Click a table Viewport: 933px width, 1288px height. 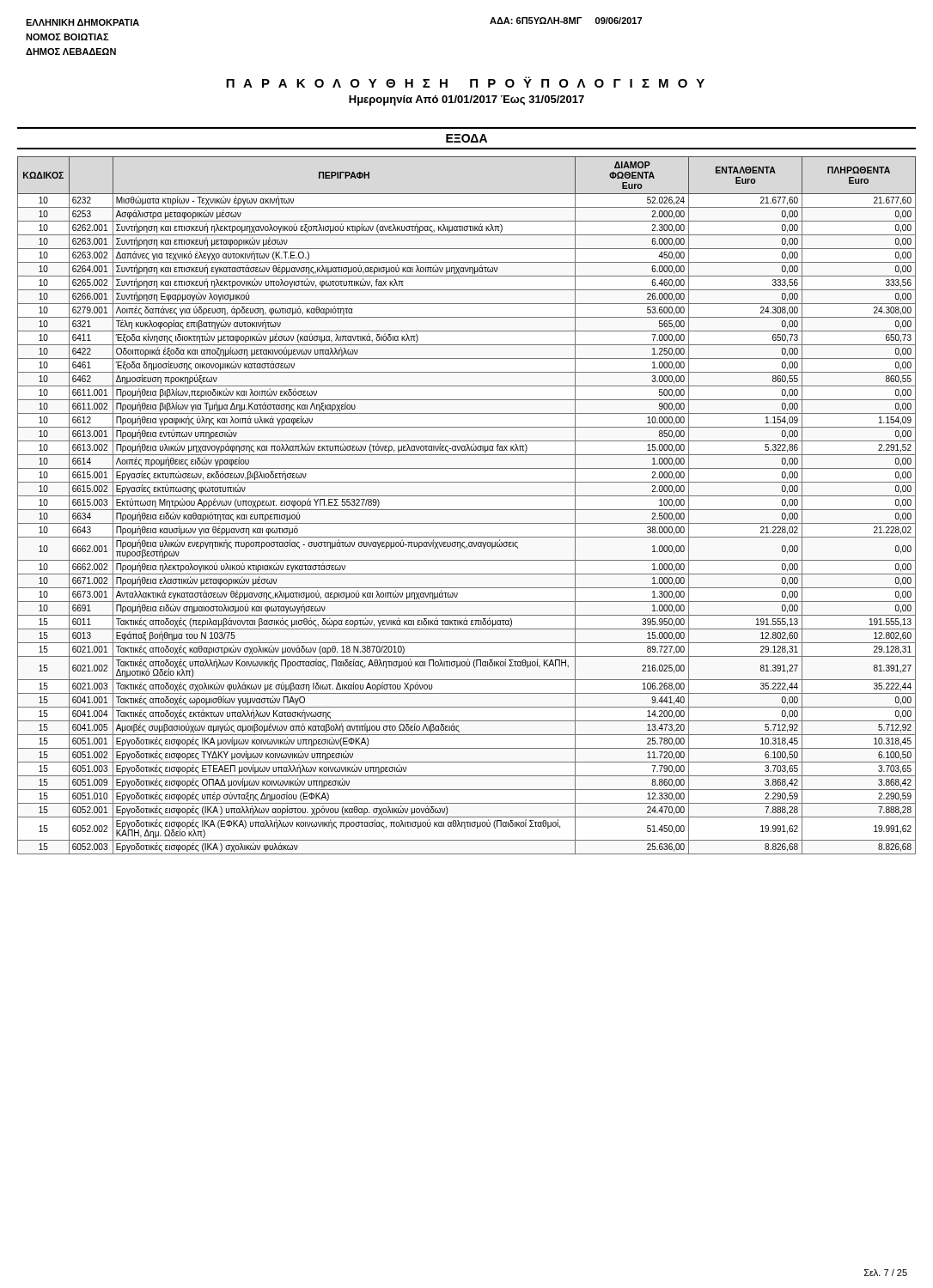466,706
